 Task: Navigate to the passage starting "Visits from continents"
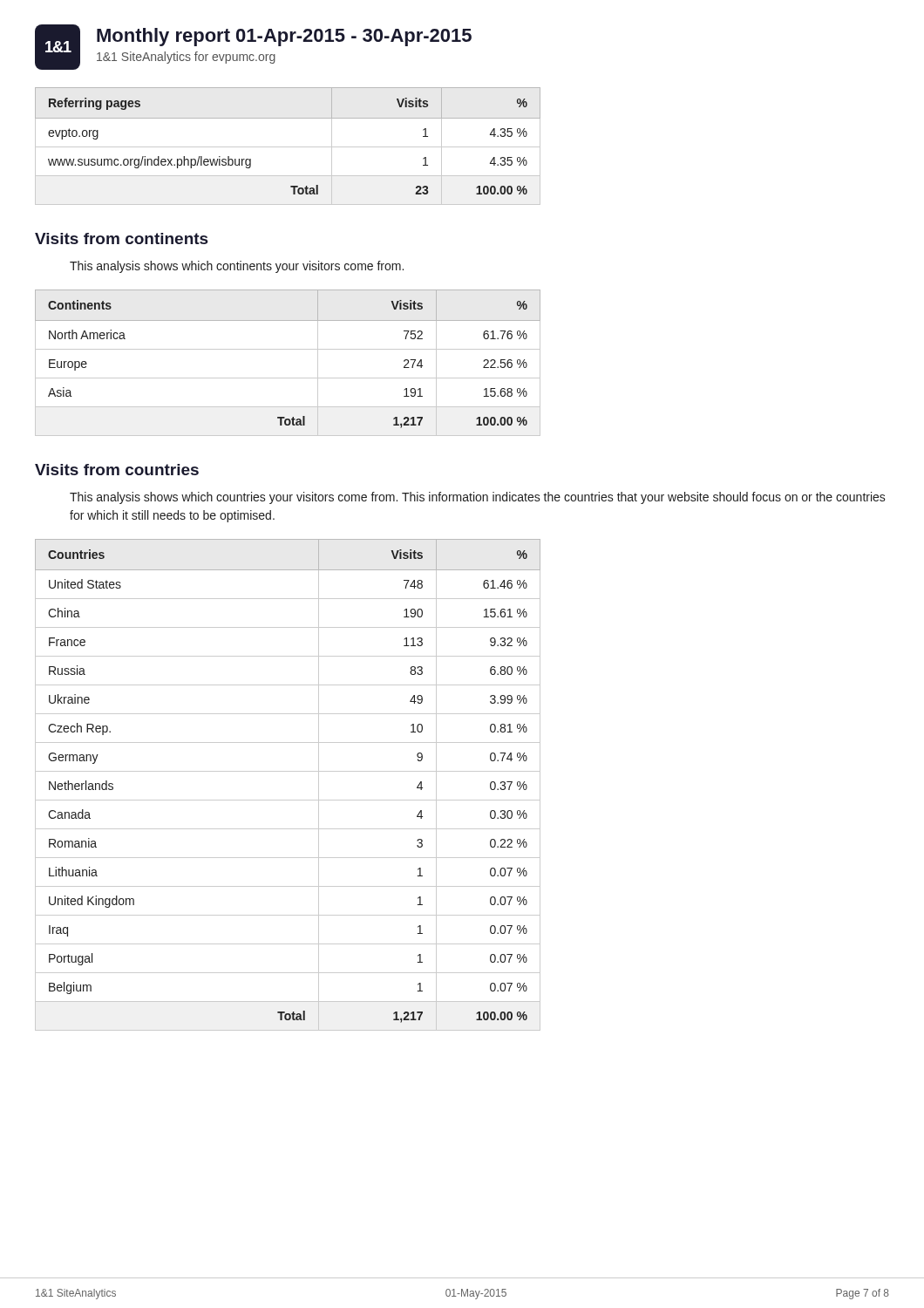pyautogui.click(x=122, y=238)
